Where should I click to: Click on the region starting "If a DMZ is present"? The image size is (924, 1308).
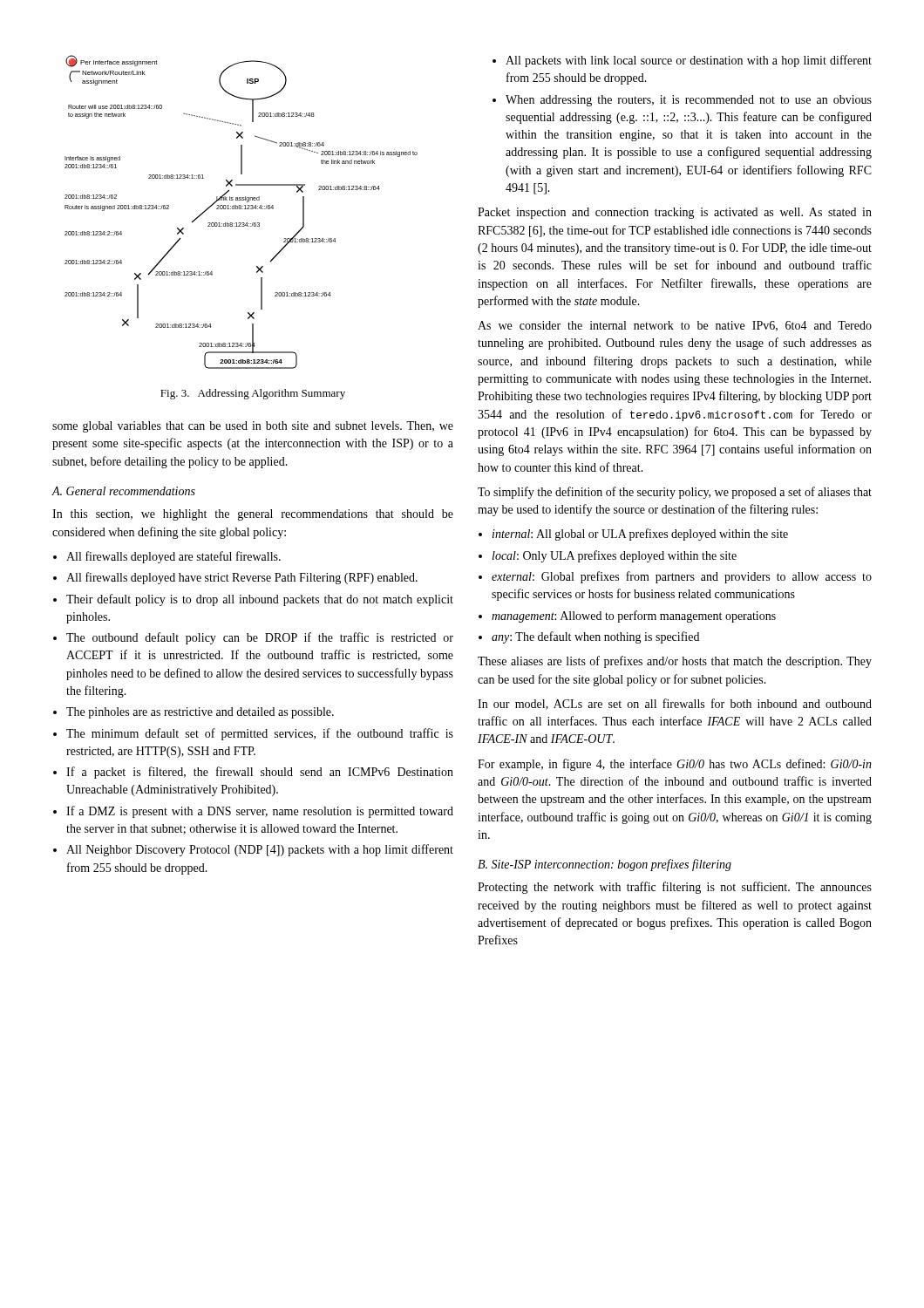tap(260, 820)
